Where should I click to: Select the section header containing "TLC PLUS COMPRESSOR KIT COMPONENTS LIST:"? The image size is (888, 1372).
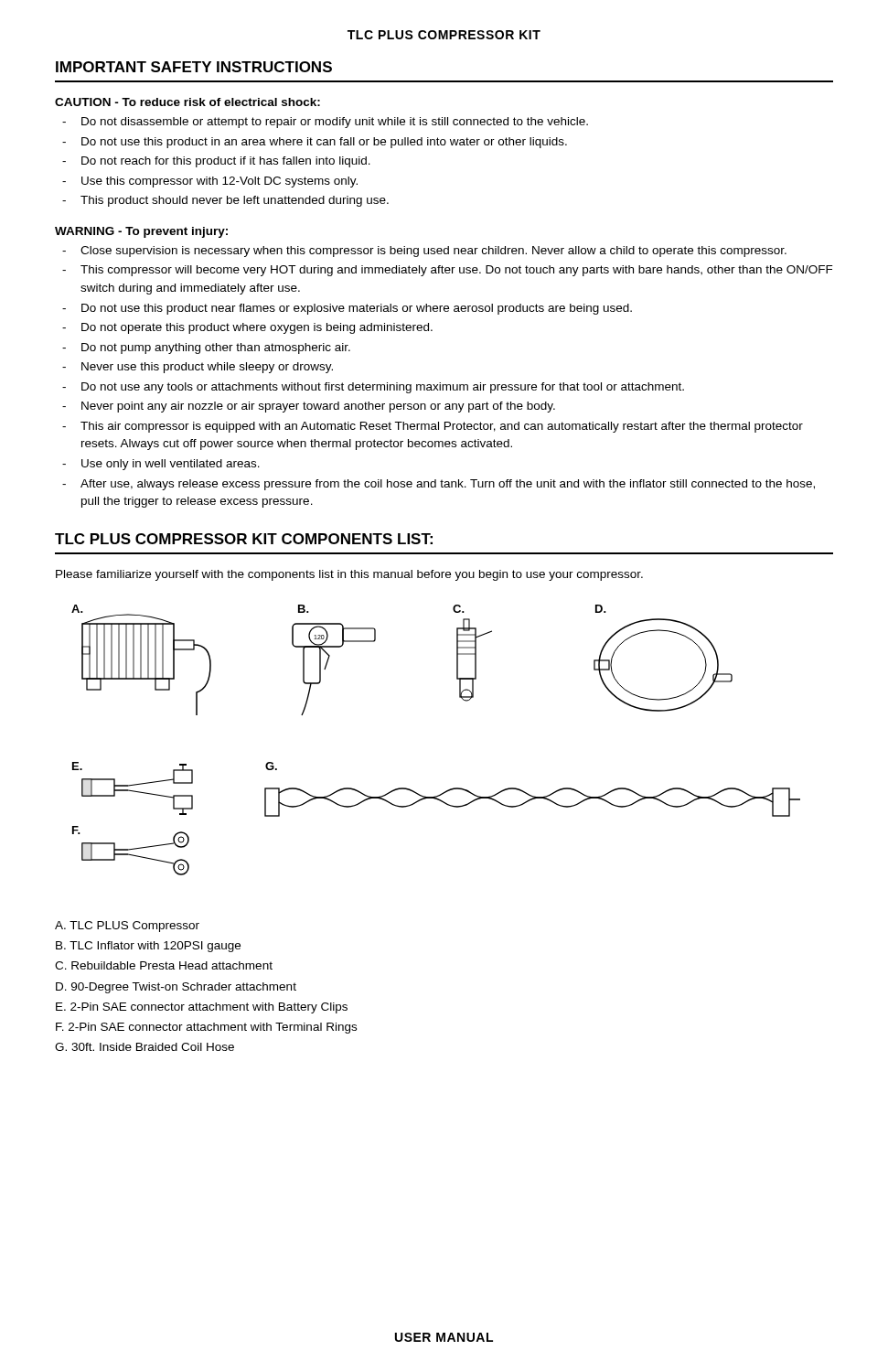click(x=244, y=539)
